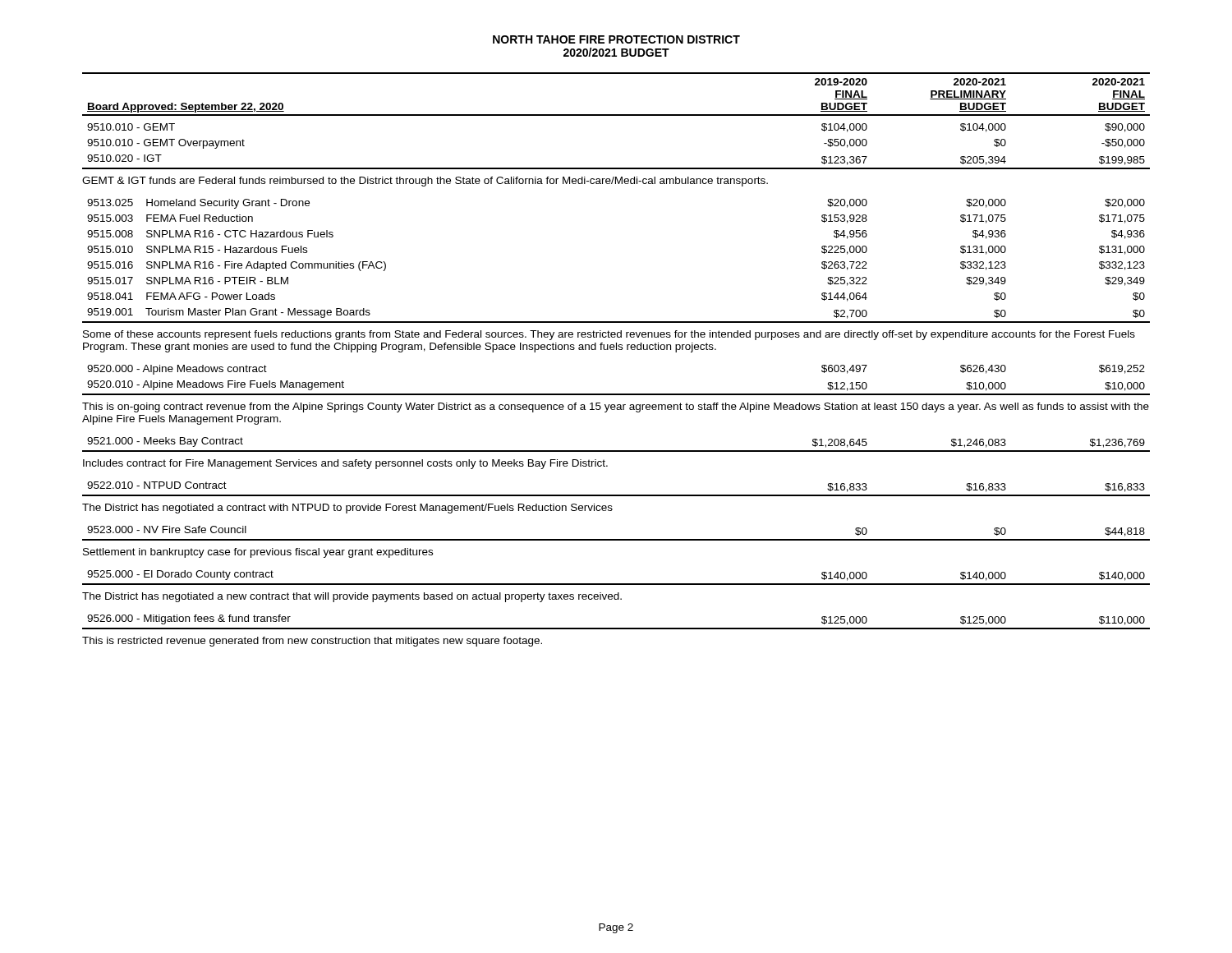Locate the table with the text "9510.010 - GEMT Overpayment"
1232x953 pixels.
616,121
